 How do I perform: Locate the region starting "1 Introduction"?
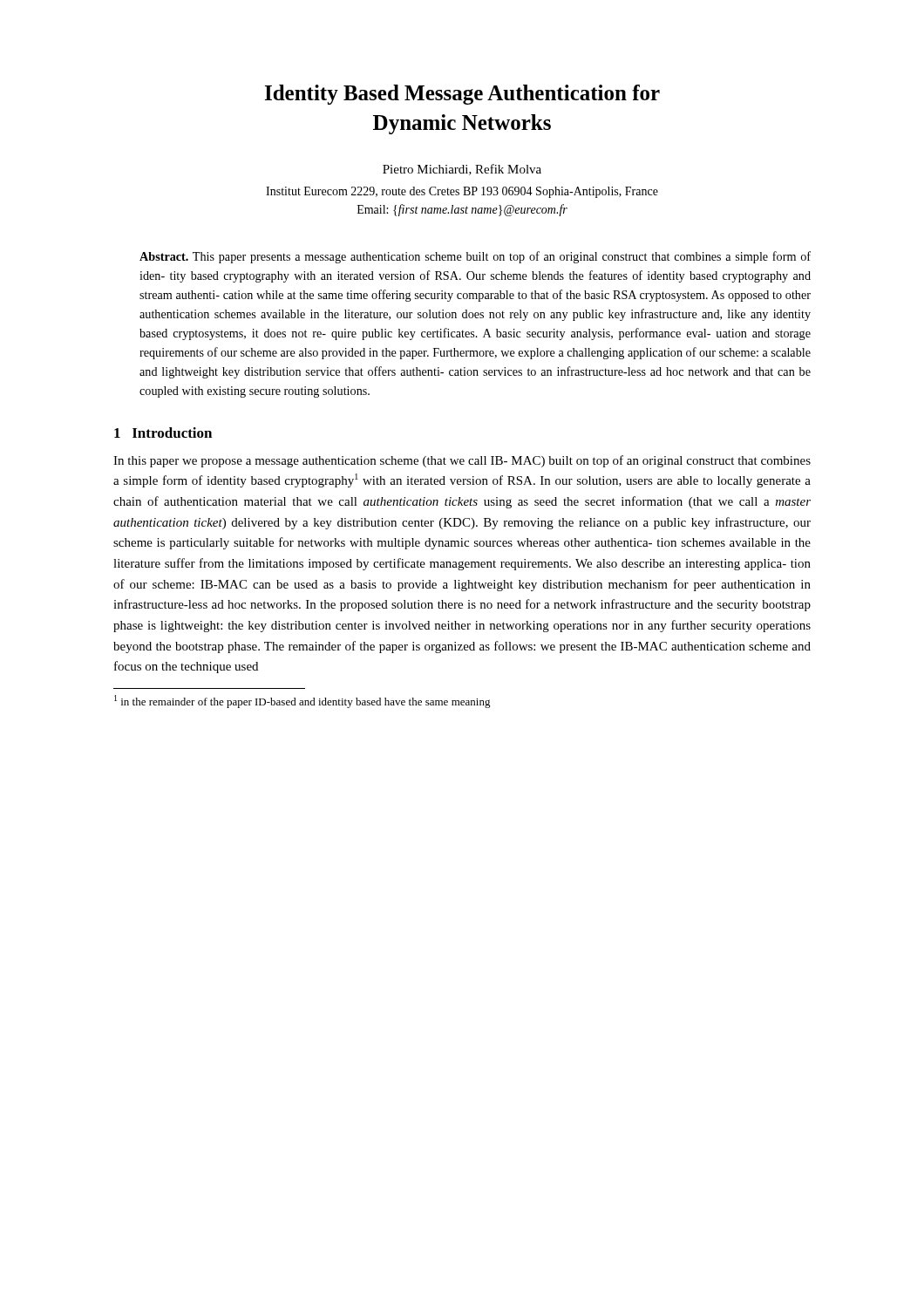point(163,432)
